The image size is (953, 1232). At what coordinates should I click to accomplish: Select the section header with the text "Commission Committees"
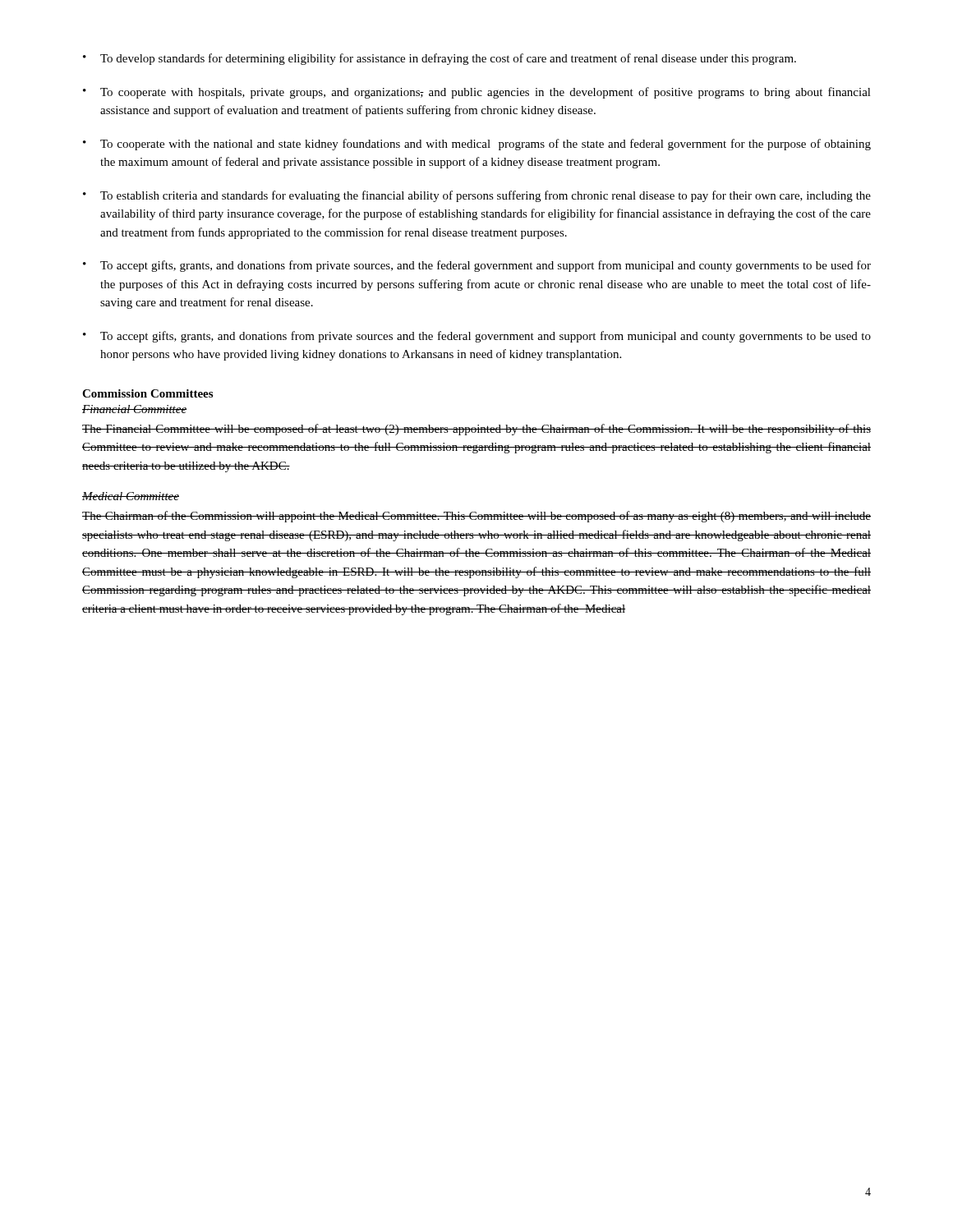coord(148,393)
